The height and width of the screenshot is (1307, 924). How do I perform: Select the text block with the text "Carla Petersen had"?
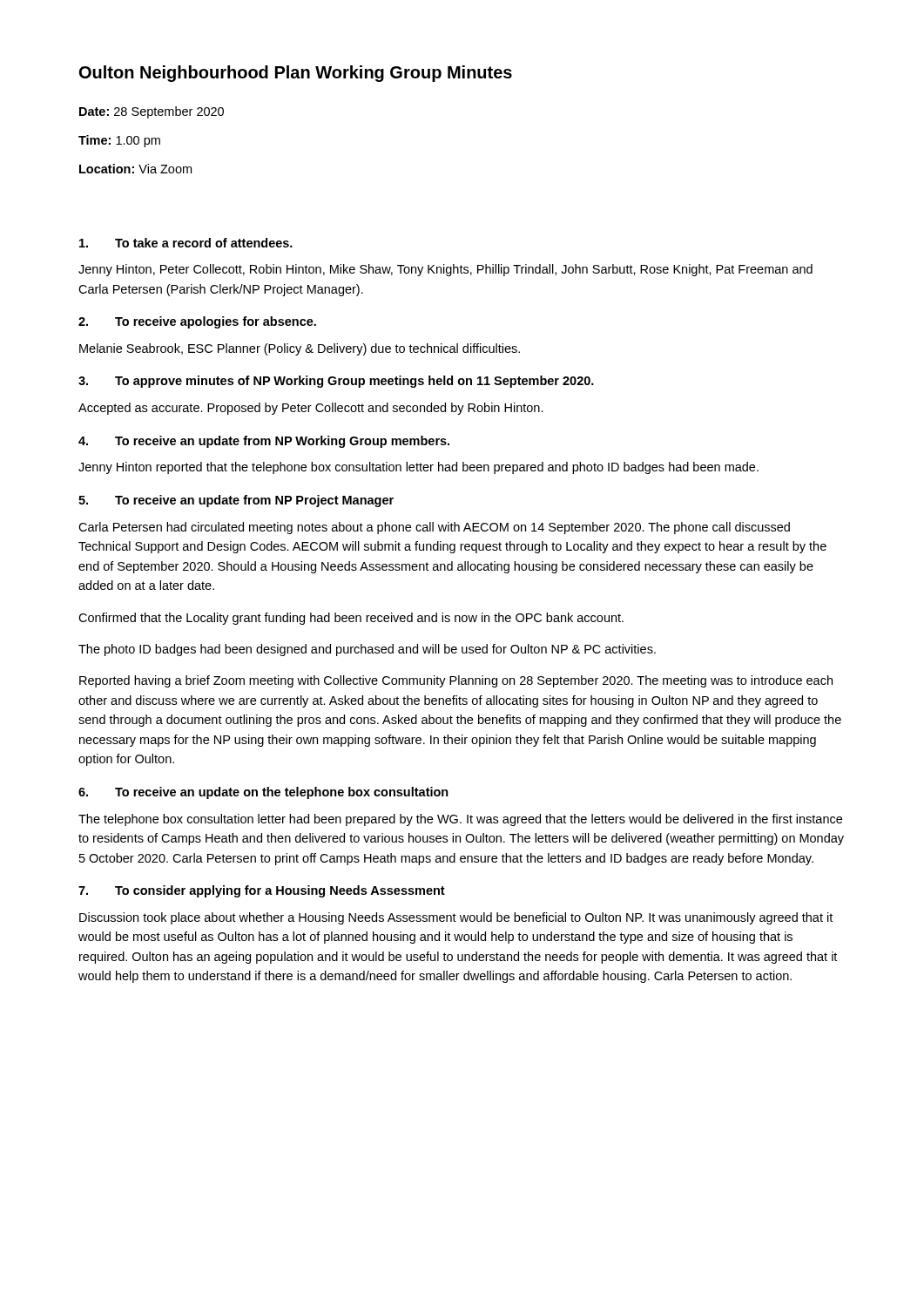[x=452, y=556]
